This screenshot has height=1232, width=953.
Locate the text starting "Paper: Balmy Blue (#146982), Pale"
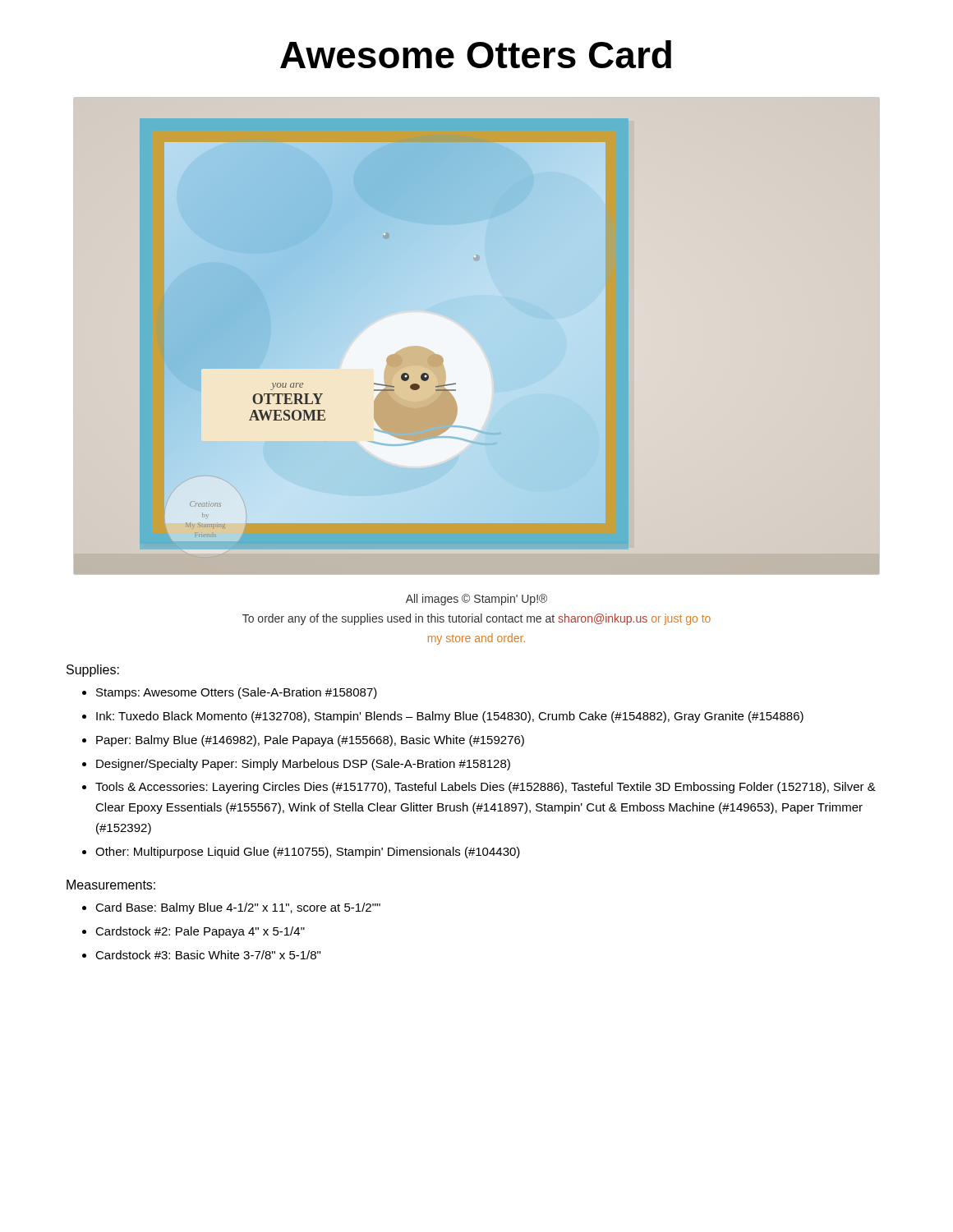click(310, 740)
